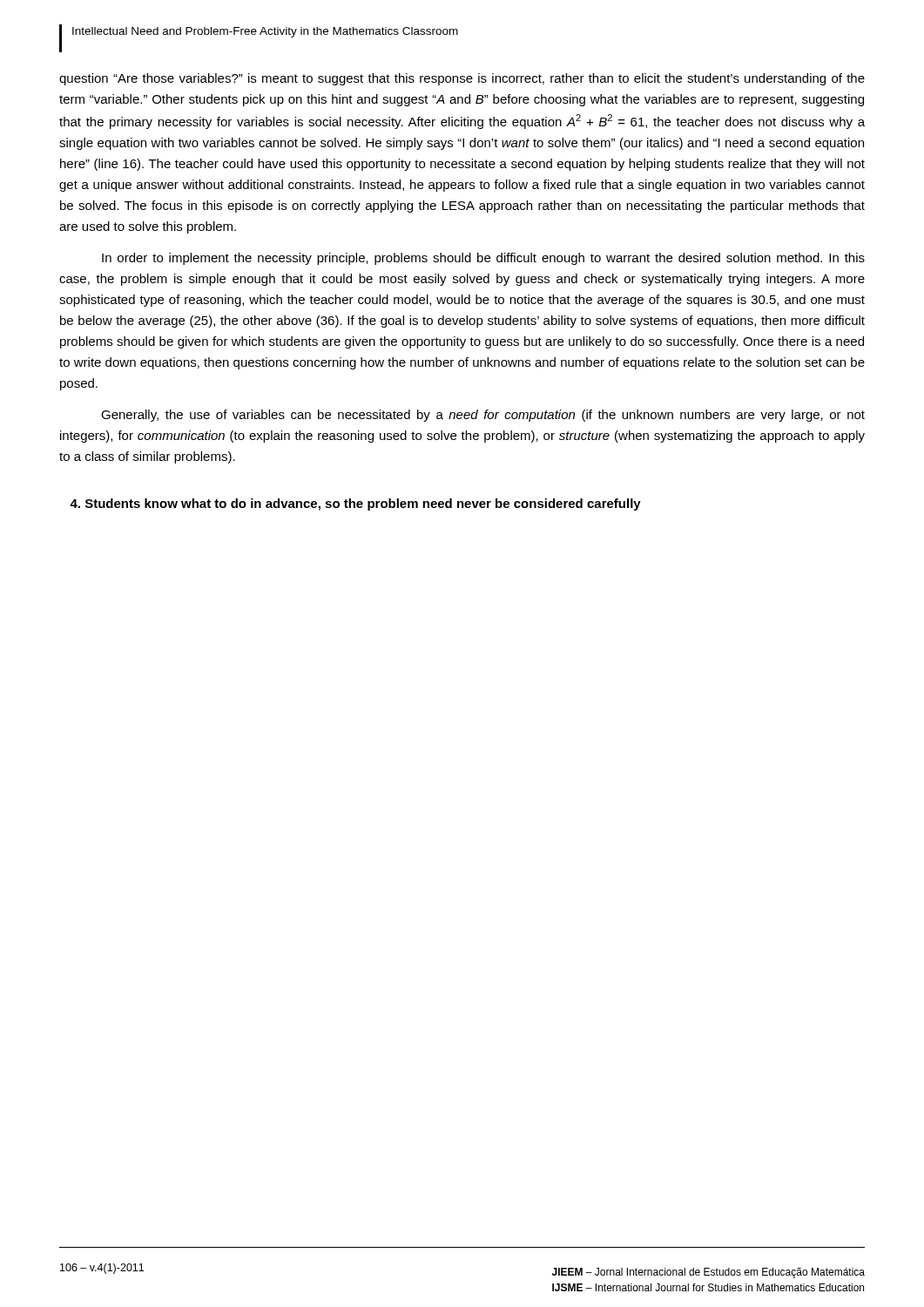
Task: Locate the text block with the text "In order to"
Action: (x=462, y=321)
